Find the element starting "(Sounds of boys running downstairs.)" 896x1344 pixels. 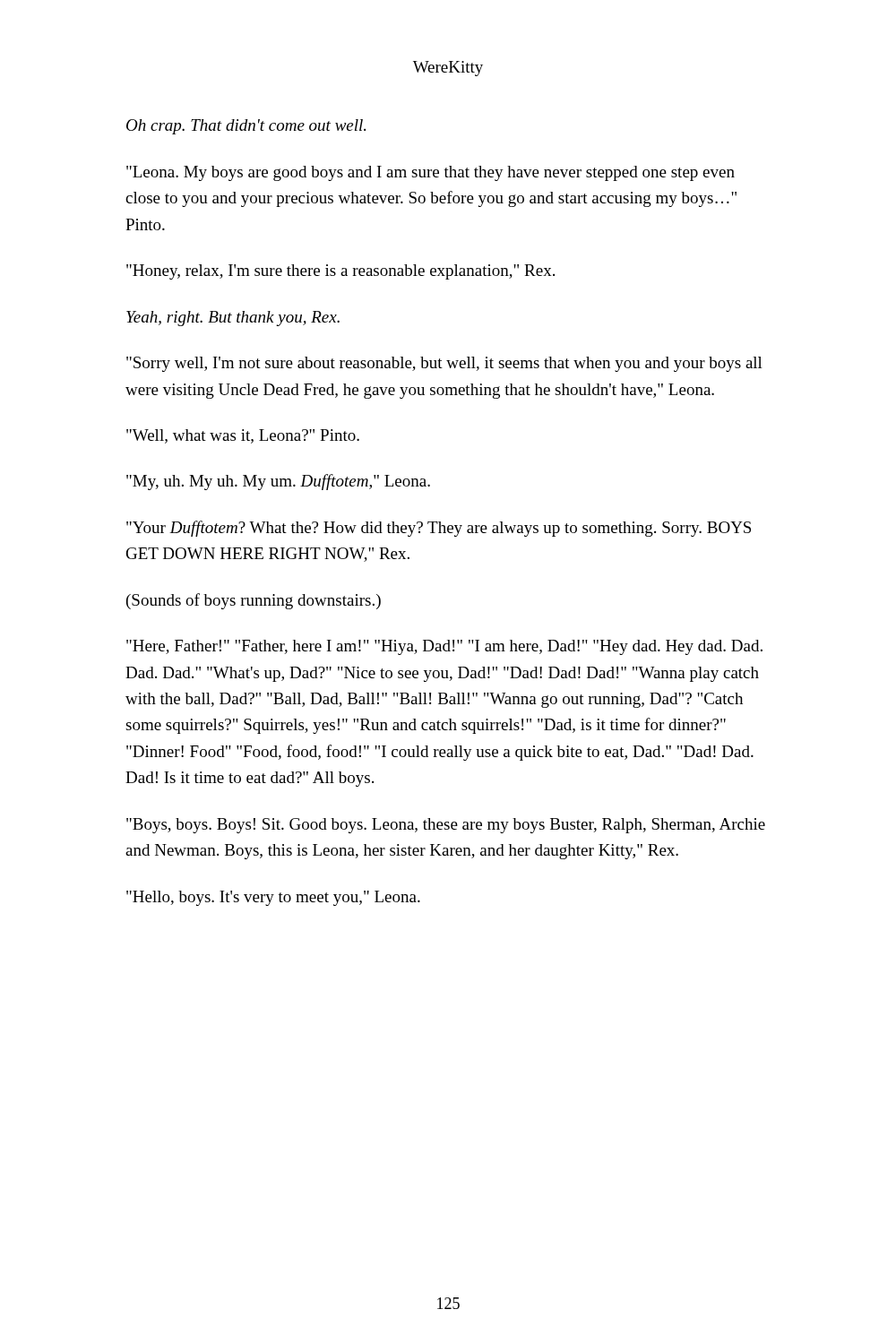pos(253,600)
